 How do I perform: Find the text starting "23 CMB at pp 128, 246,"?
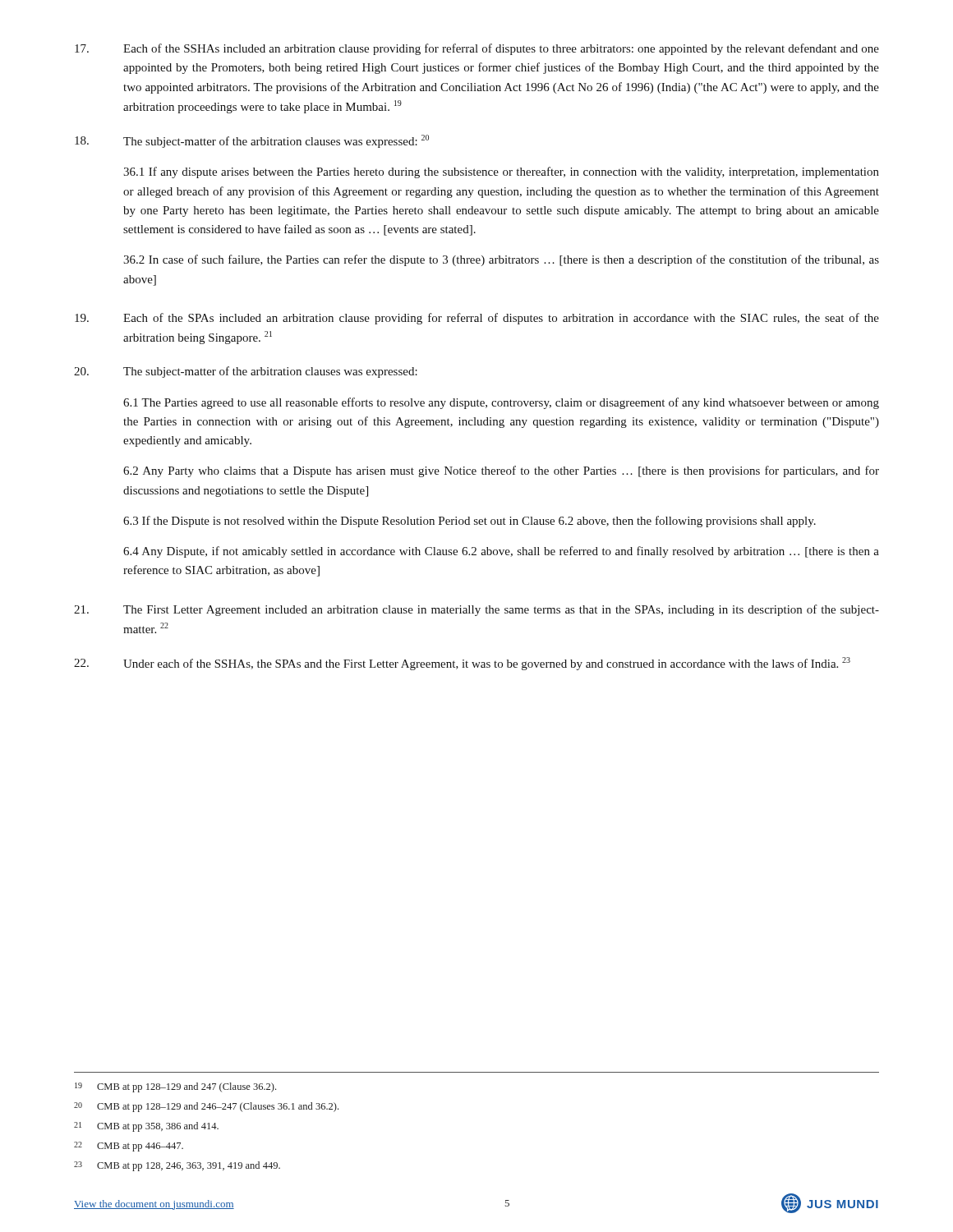177,1167
